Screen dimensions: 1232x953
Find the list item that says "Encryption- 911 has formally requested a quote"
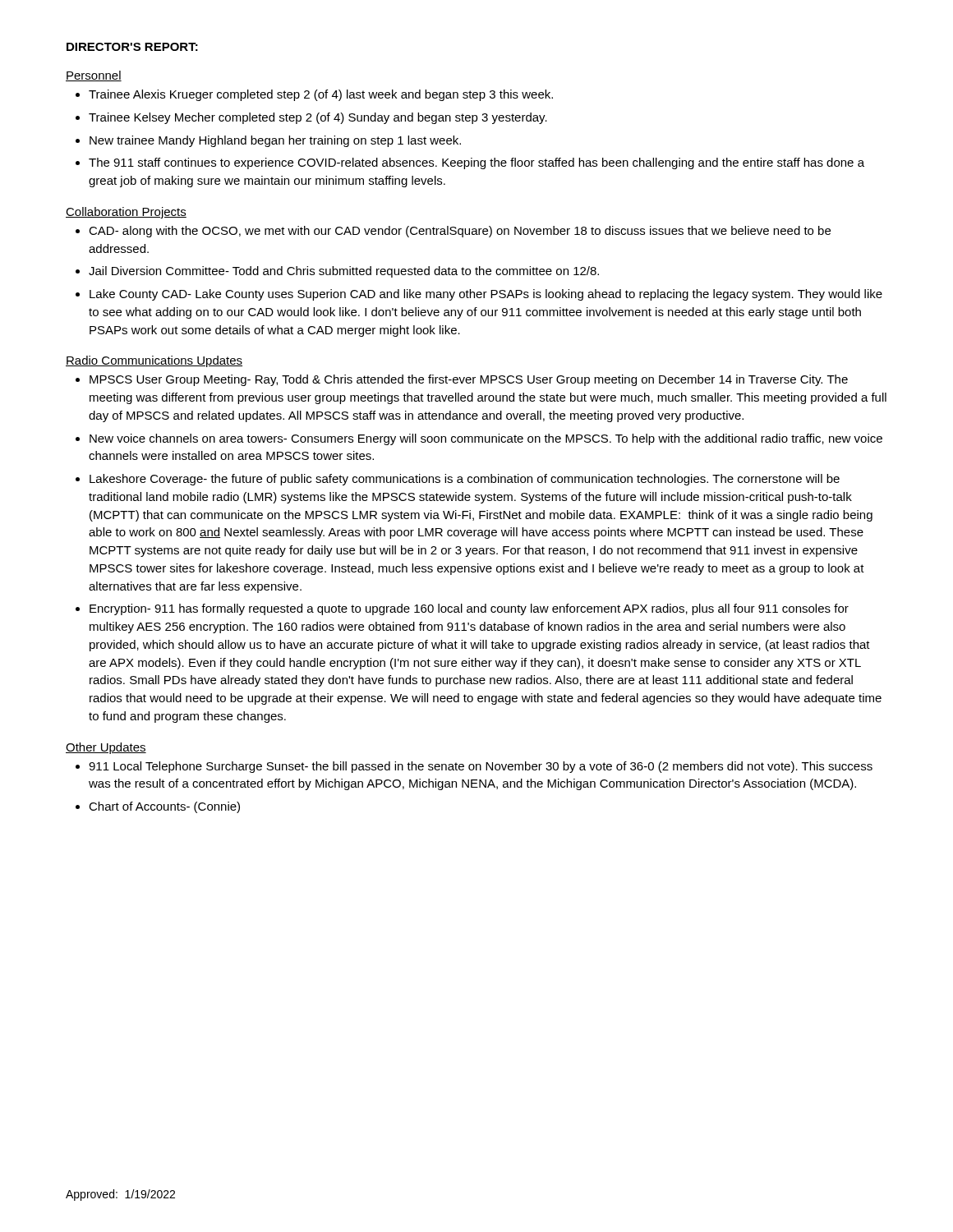coord(485,662)
